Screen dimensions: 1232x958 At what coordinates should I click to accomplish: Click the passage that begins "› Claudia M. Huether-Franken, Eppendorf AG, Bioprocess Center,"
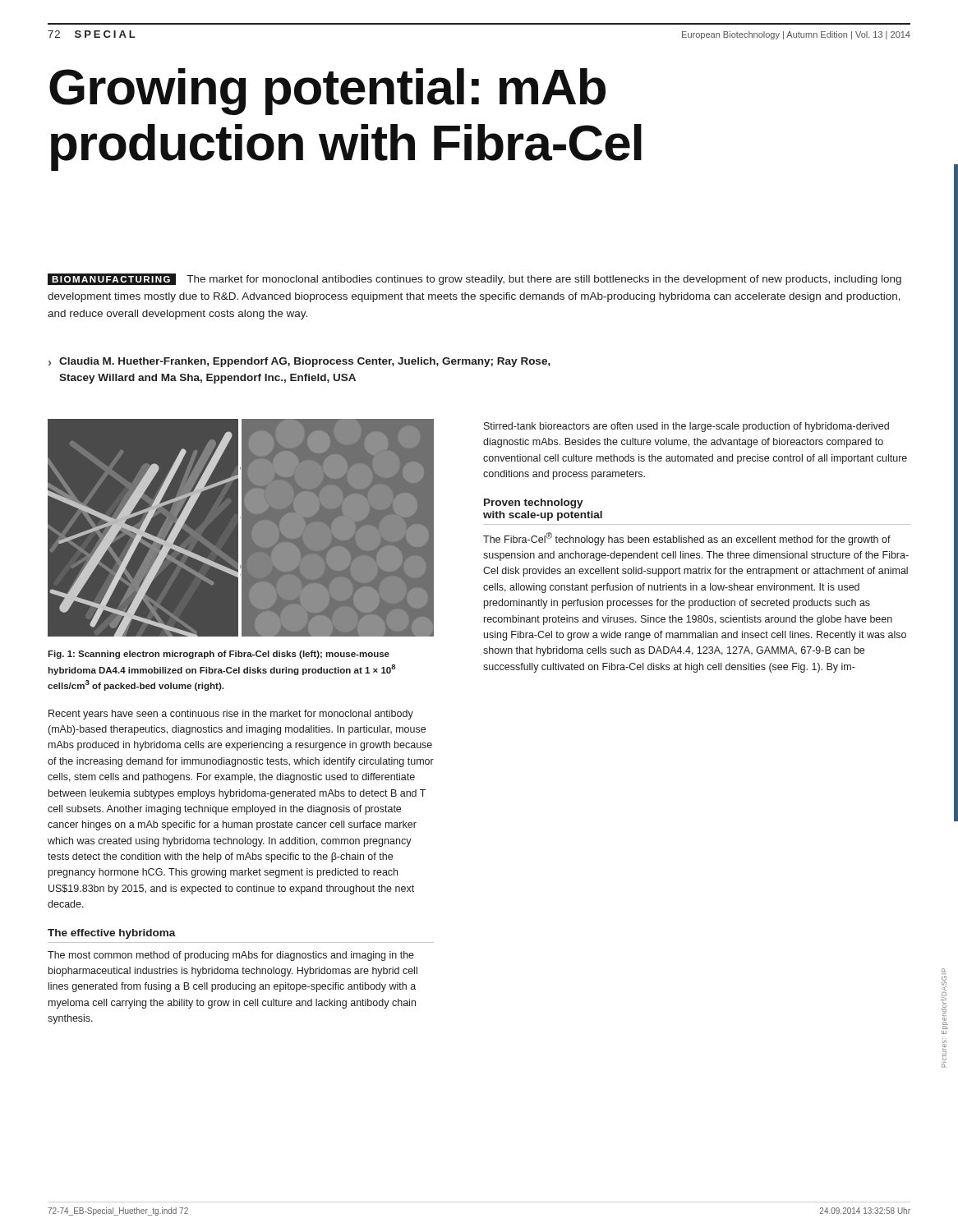pos(479,370)
